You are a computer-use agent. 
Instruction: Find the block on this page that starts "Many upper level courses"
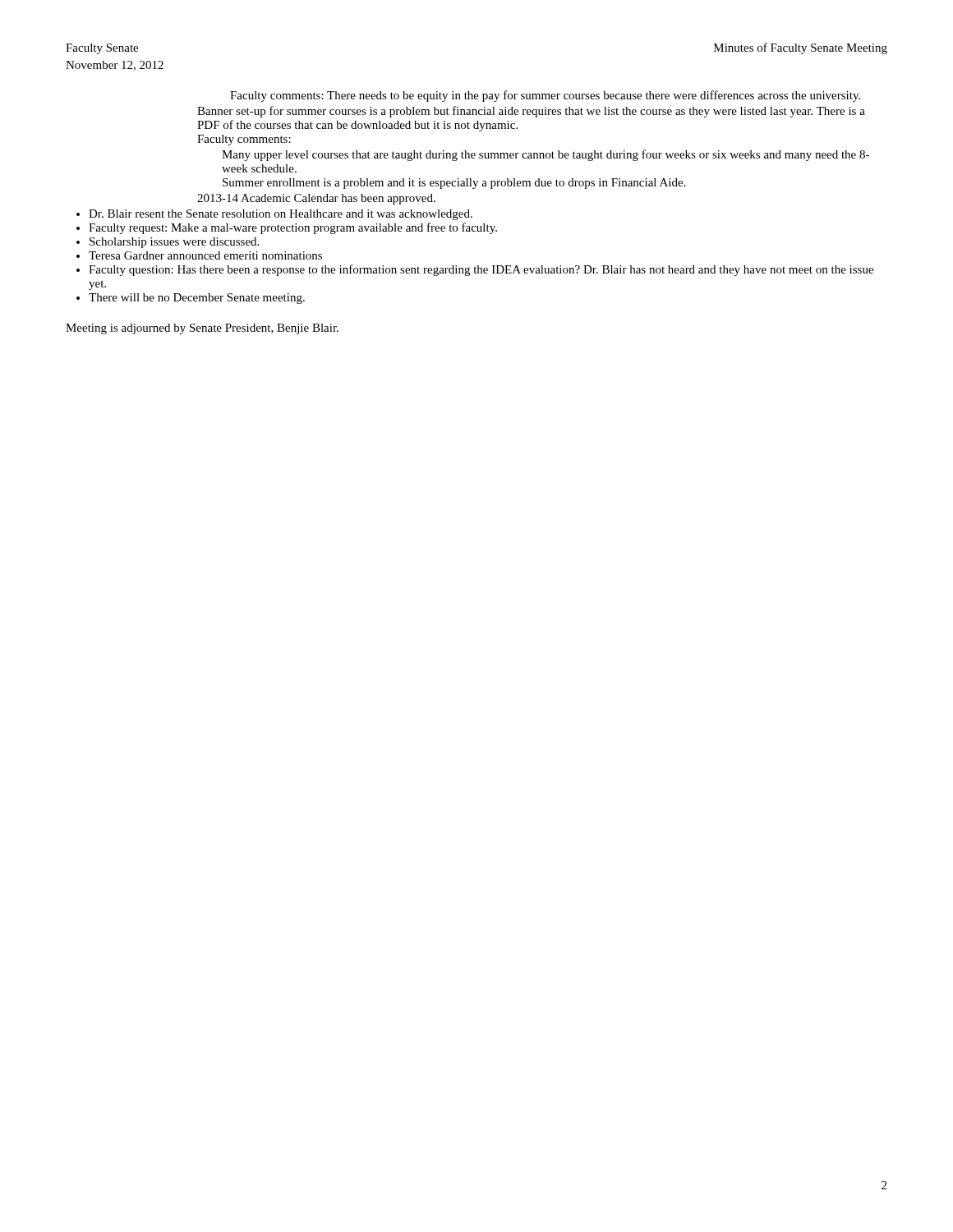point(555,162)
